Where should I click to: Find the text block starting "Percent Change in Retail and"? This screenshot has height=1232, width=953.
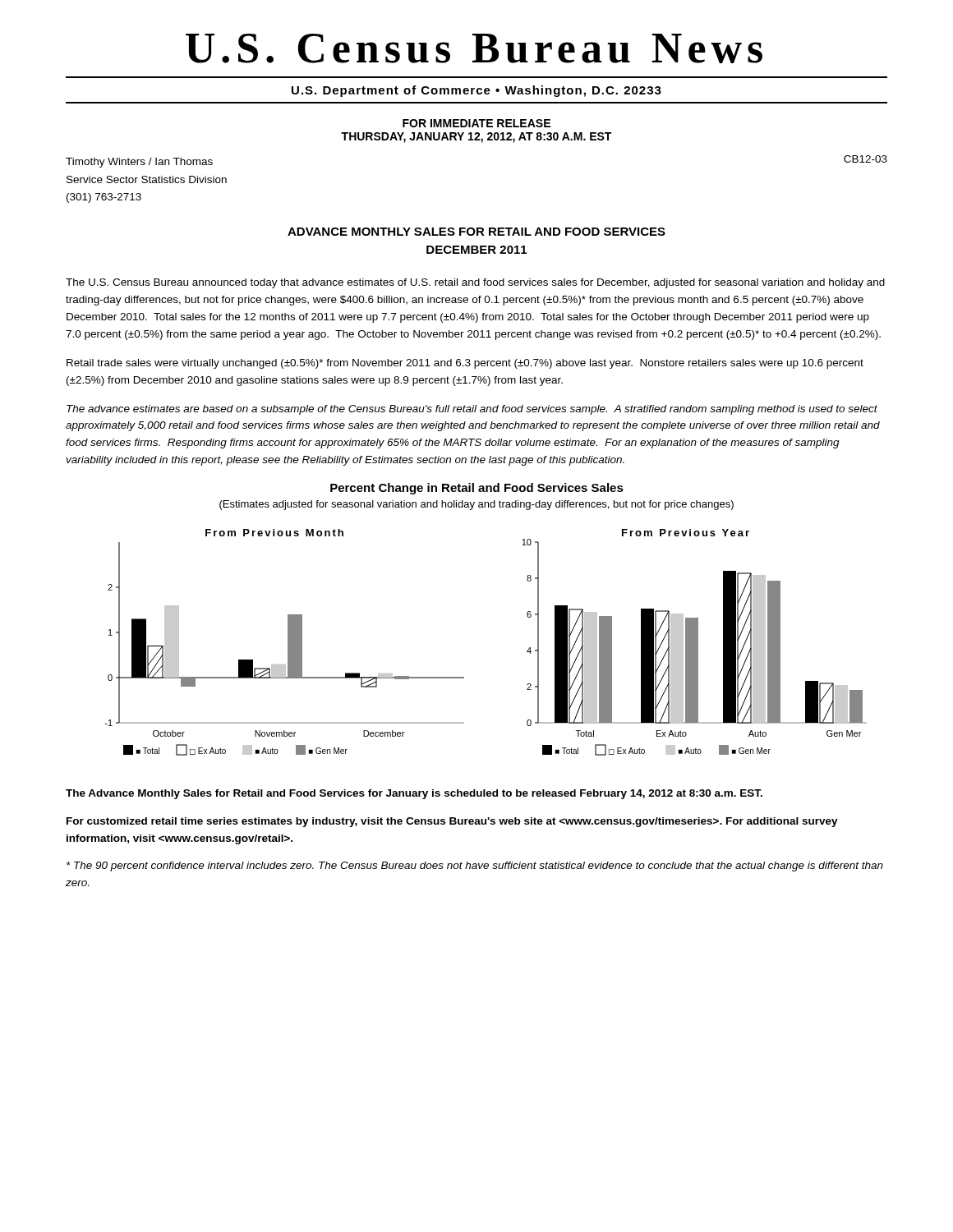[476, 488]
